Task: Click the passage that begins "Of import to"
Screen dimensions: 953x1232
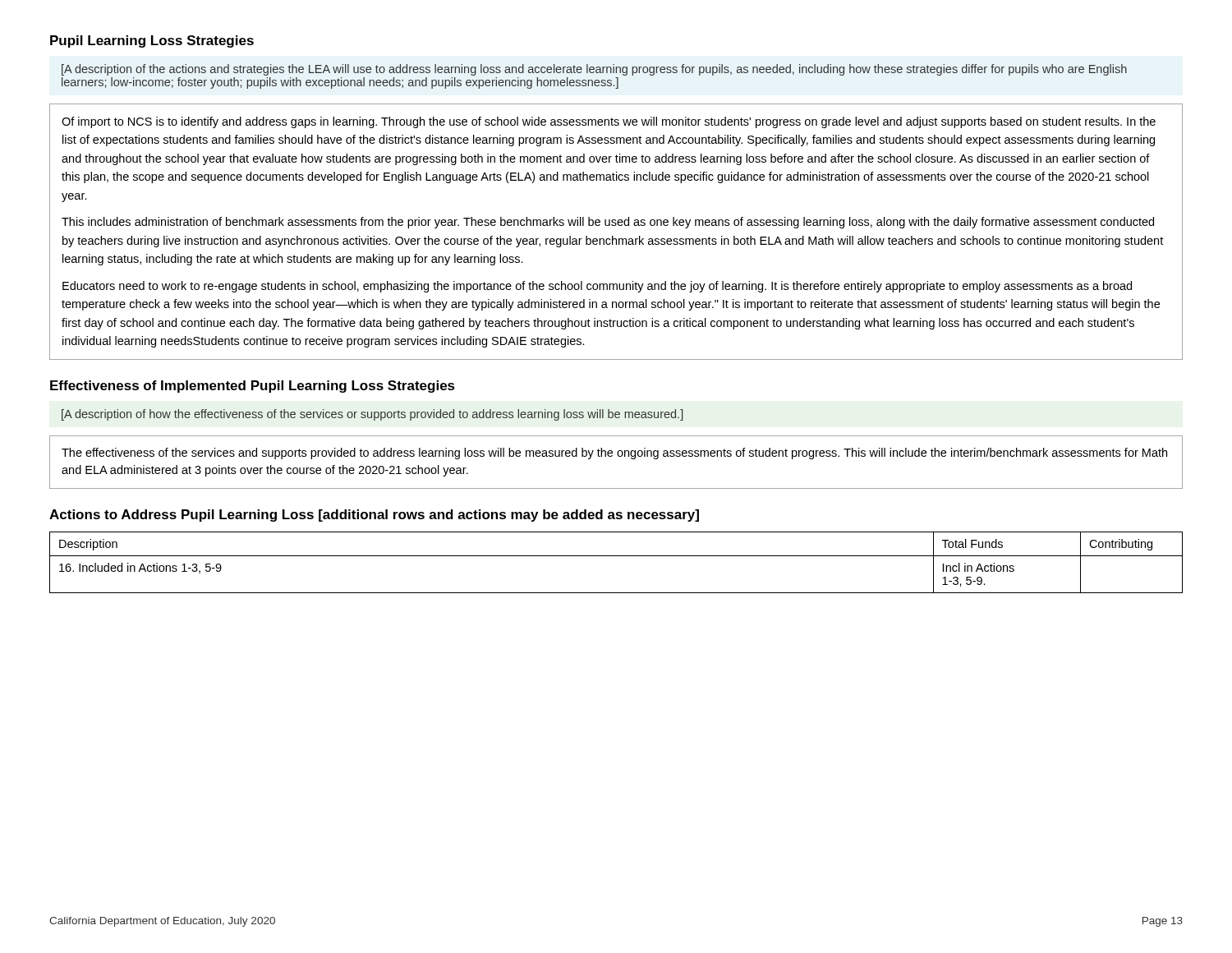Action: pyautogui.click(x=616, y=232)
